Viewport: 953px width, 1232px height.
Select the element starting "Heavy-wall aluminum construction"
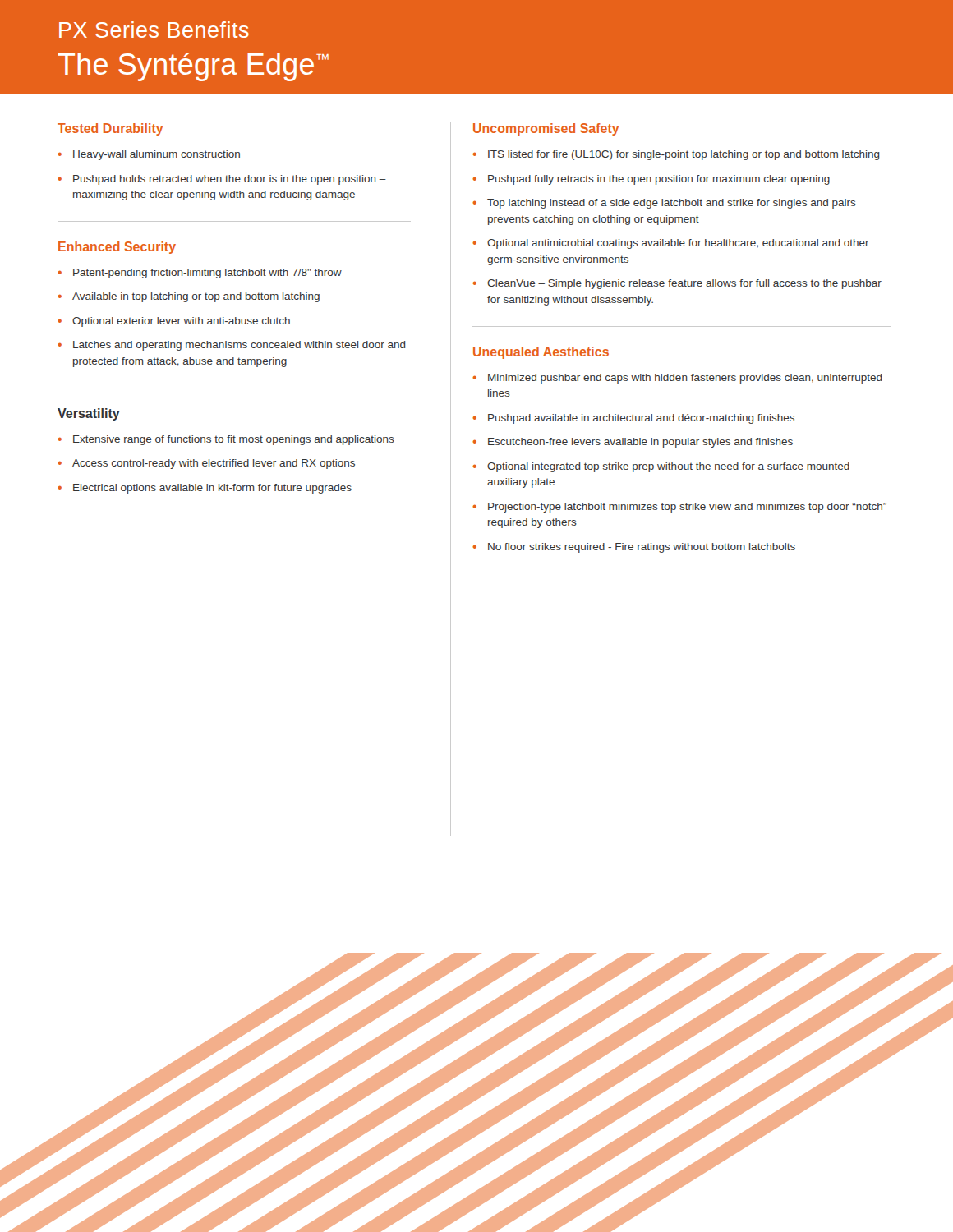156,154
